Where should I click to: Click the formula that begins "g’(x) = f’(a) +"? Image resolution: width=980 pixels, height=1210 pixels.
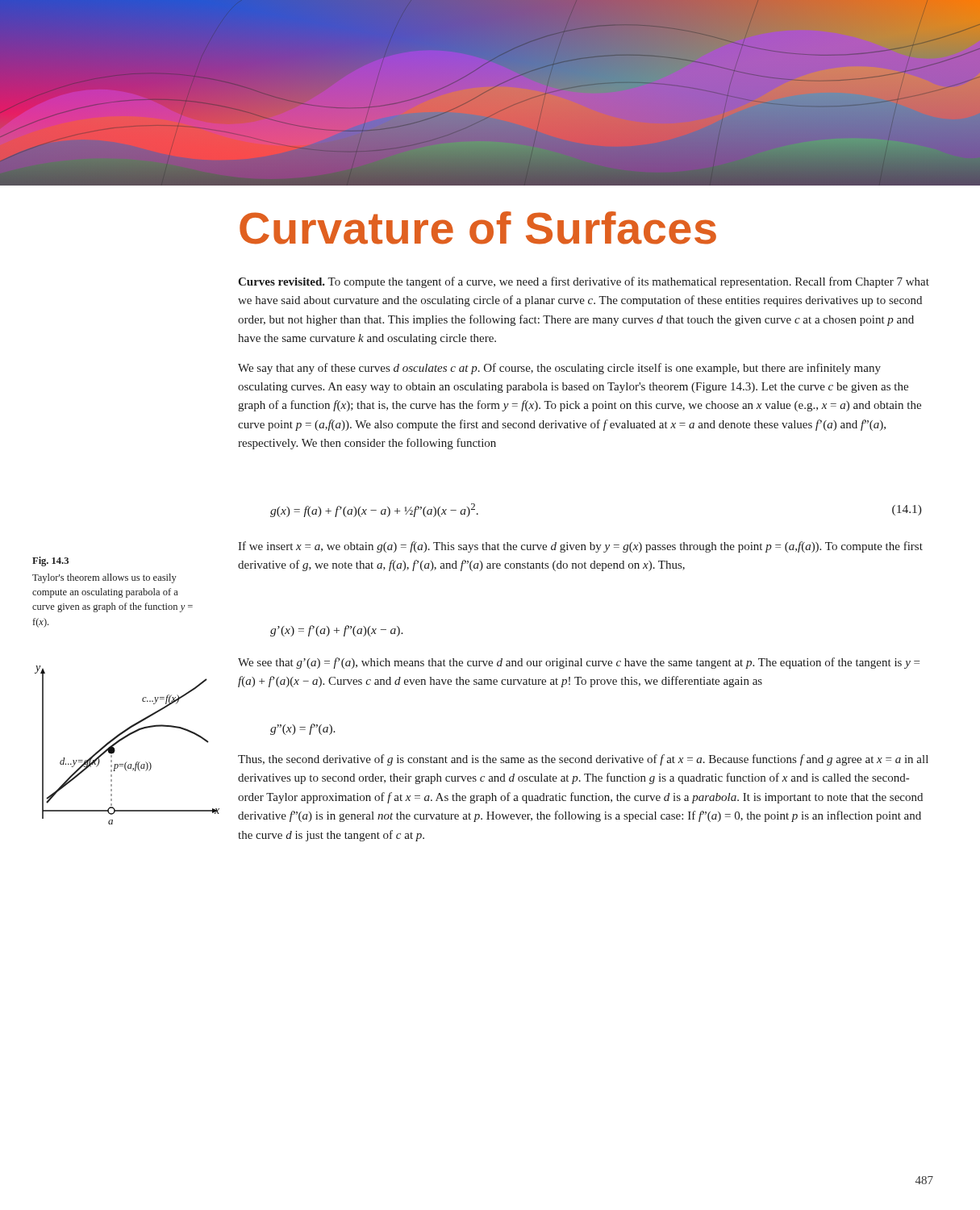[x=337, y=631]
